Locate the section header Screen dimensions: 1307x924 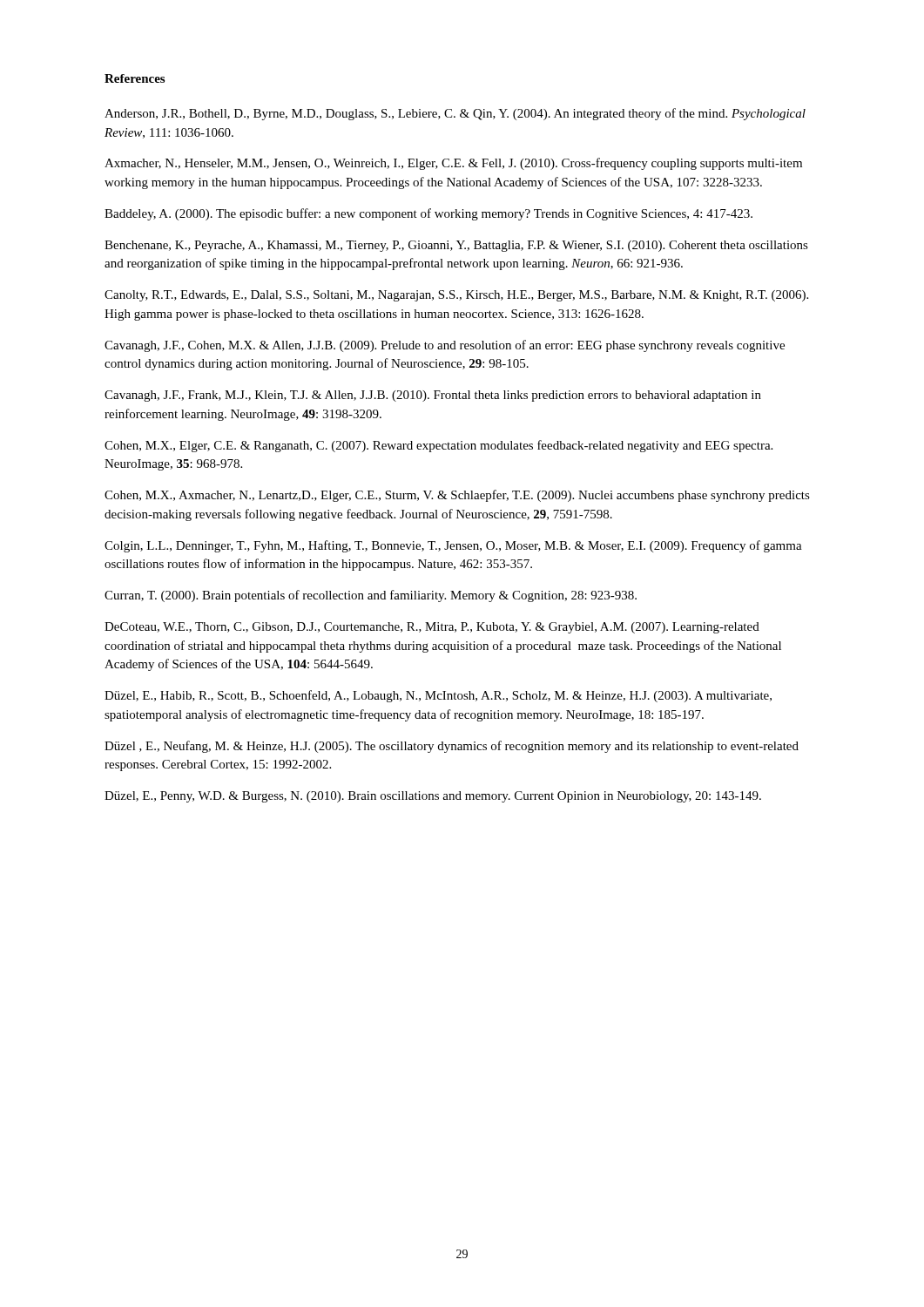pyautogui.click(x=135, y=78)
